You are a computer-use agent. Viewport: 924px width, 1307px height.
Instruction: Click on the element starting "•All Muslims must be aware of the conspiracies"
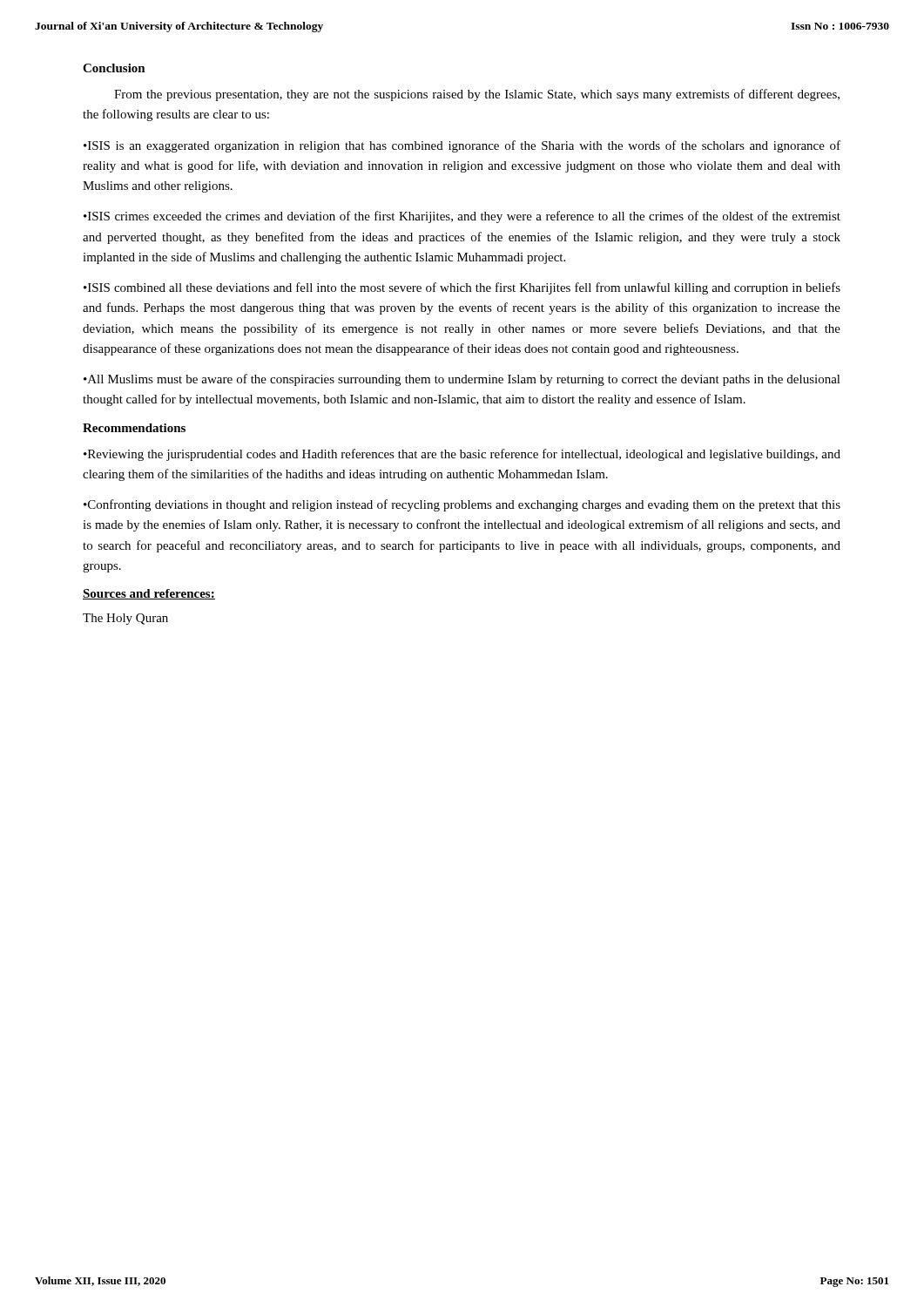462,389
